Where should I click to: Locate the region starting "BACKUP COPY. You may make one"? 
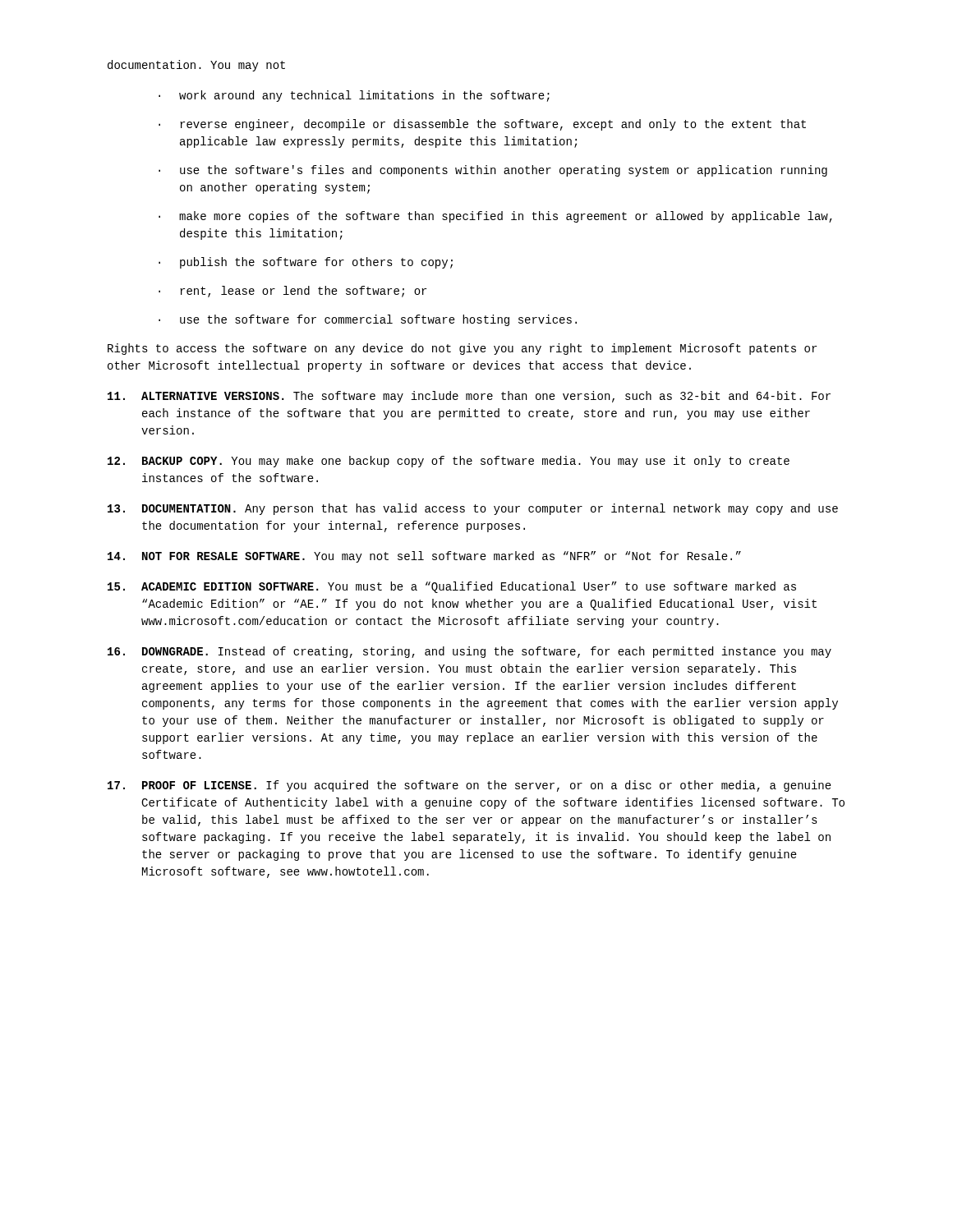coord(476,471)
